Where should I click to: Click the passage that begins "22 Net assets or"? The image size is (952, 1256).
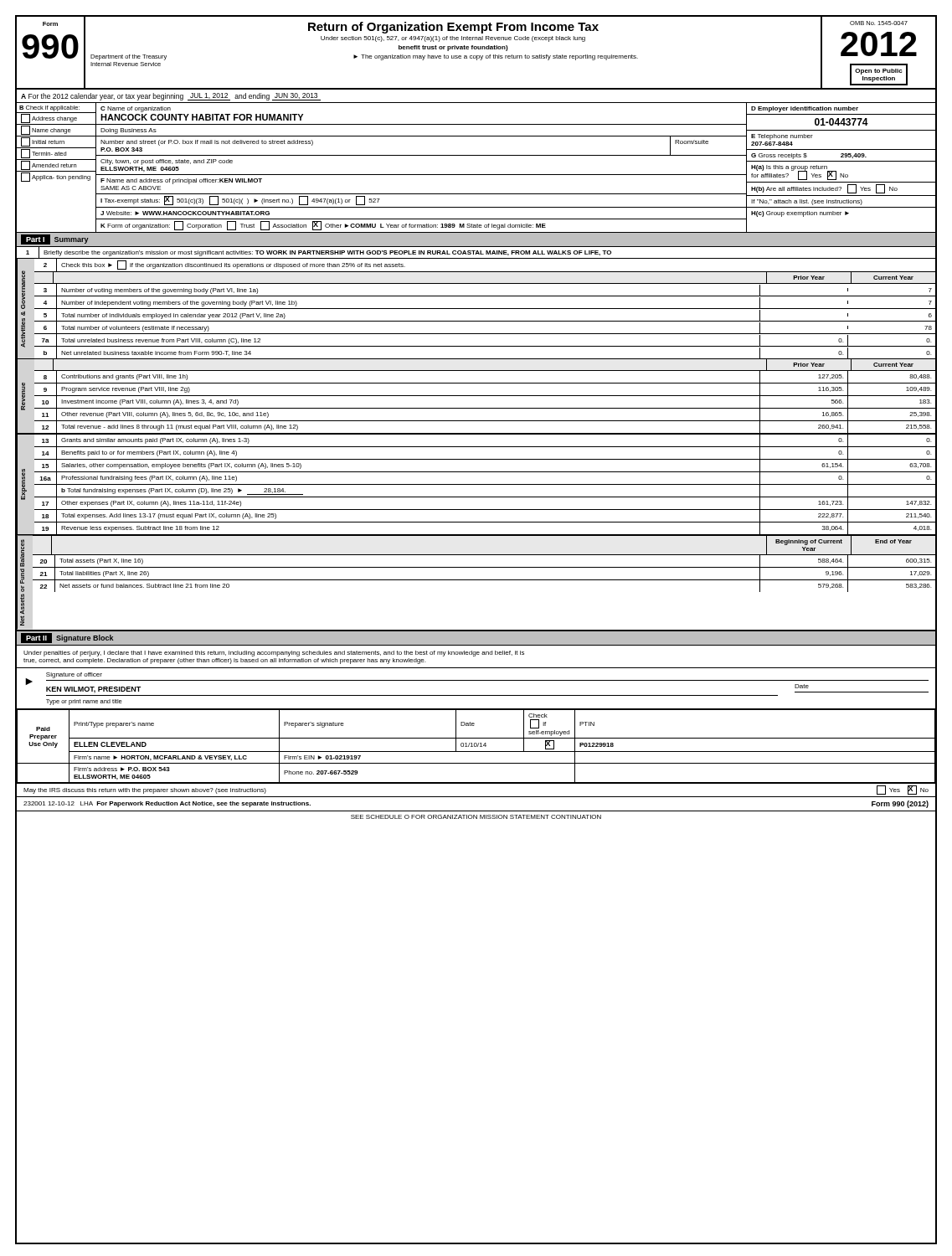coord(484,586)
